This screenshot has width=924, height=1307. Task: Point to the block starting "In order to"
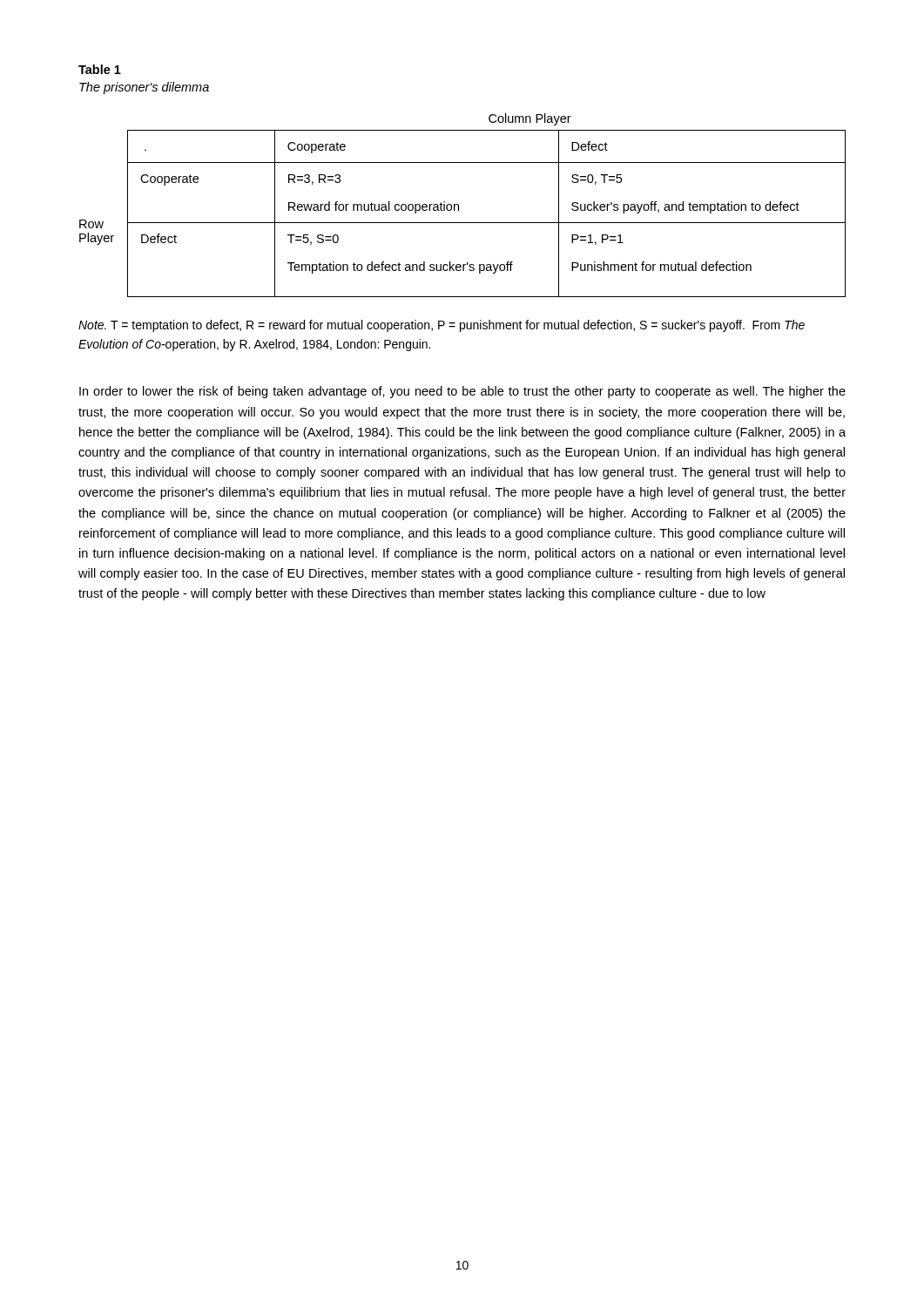pos(462,493)
